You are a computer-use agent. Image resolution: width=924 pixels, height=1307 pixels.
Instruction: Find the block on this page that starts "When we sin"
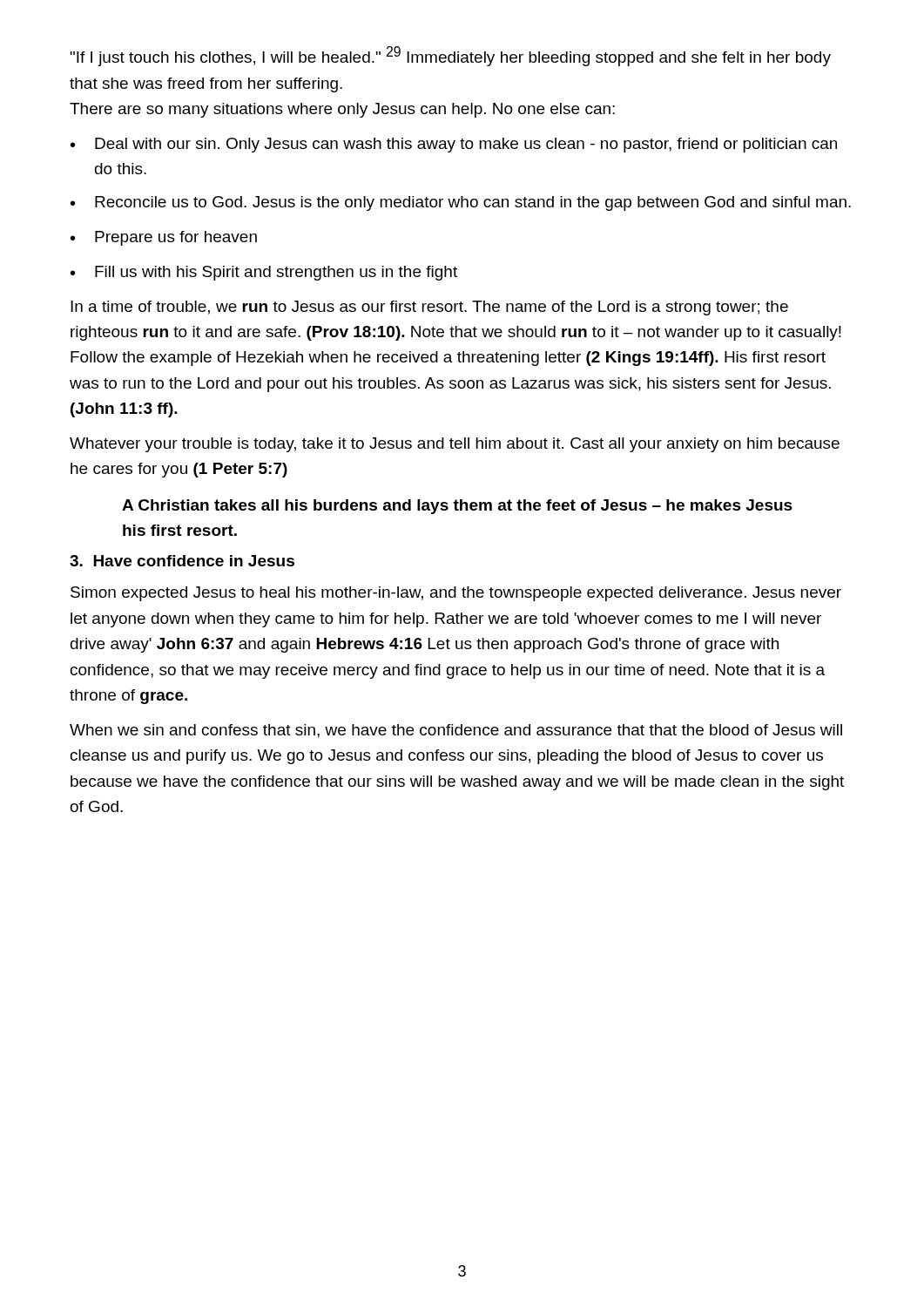[462, 768]
